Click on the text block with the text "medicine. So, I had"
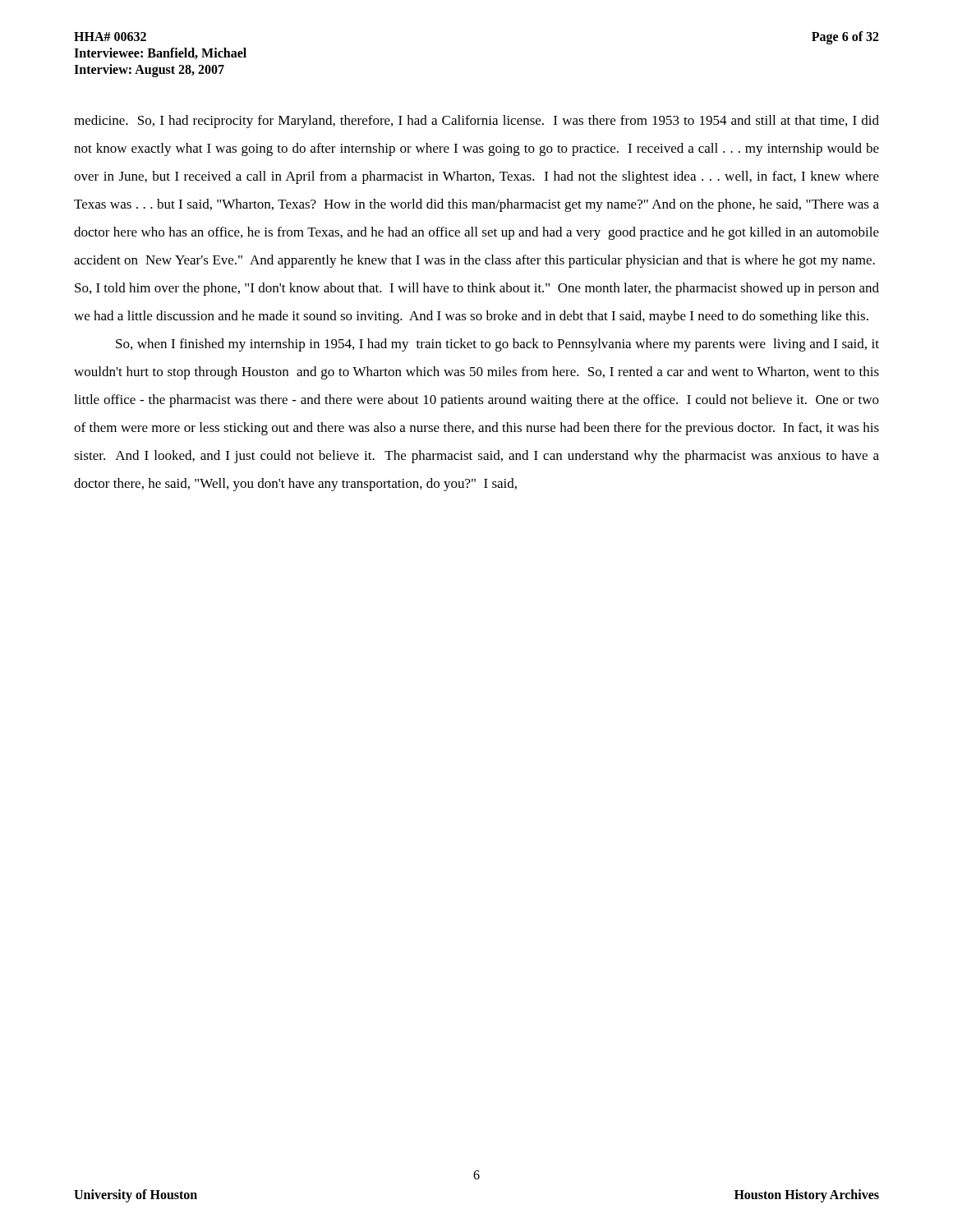 [476, 302]
